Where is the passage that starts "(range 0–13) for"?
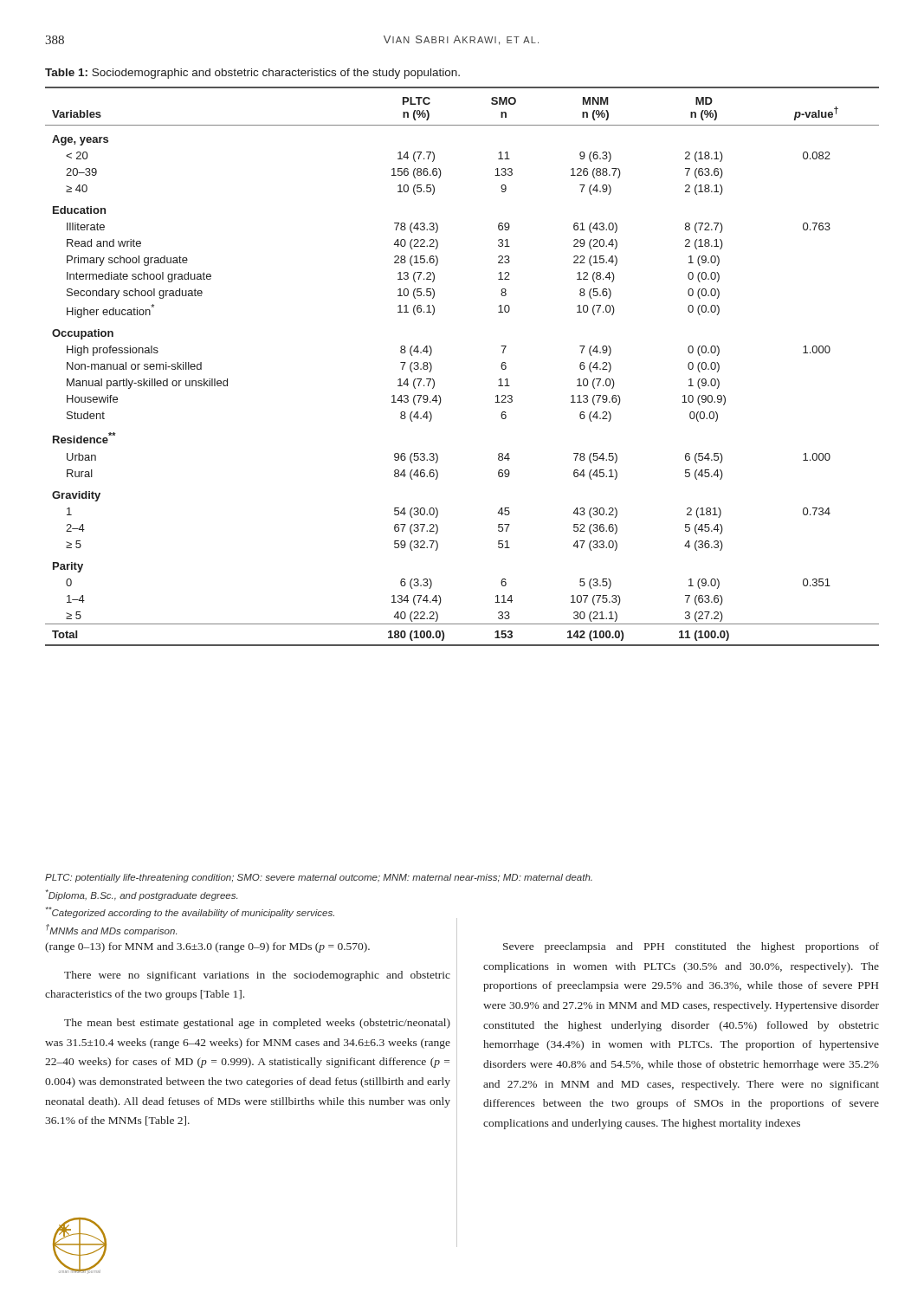The height and width of the screenshot is (1299, 924). point(248,1034)
